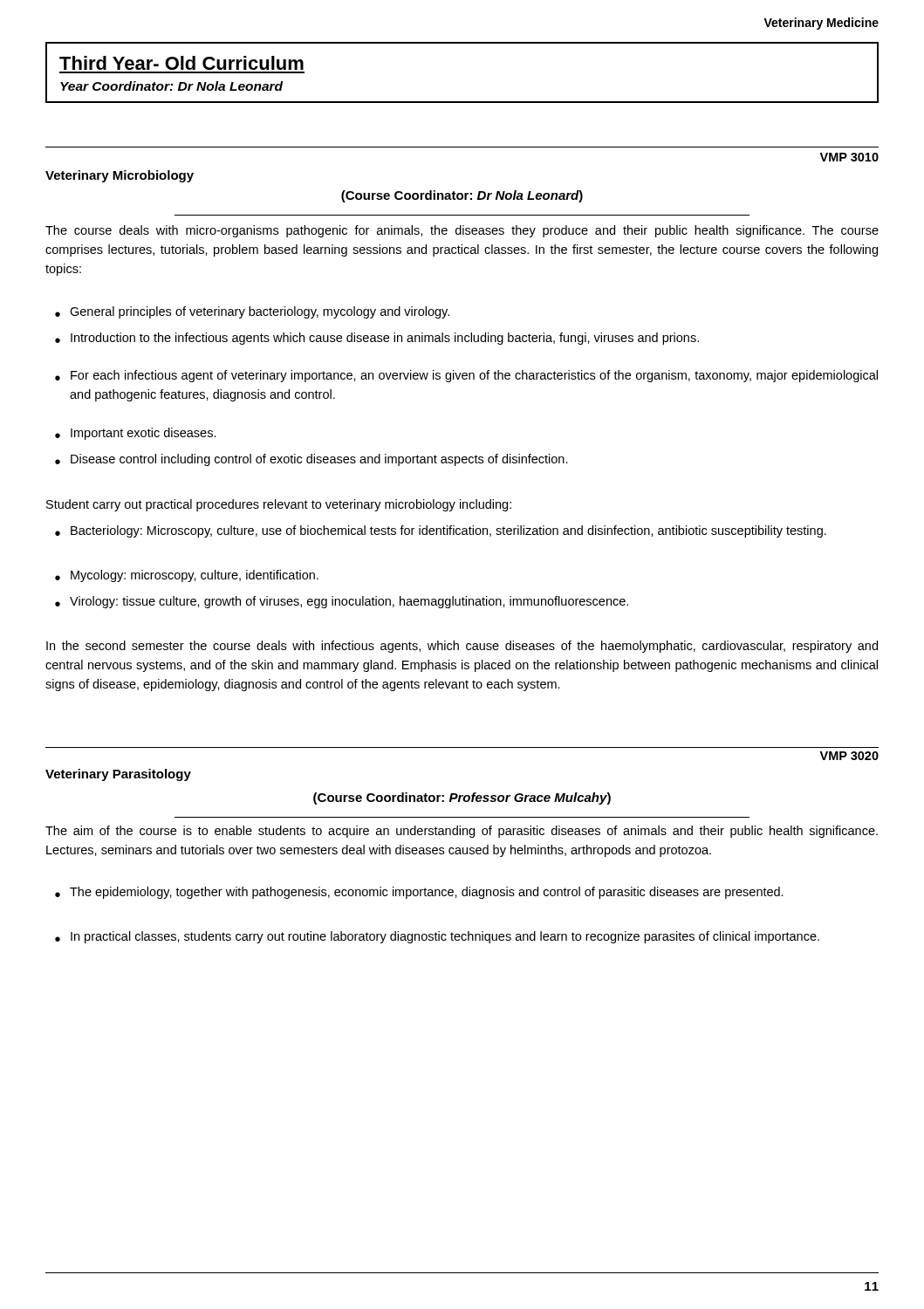Locate the text block that reads "(Course Coordinator: Dr"
This screenshot has width=924, height=1309.
[x=462, y=195]
